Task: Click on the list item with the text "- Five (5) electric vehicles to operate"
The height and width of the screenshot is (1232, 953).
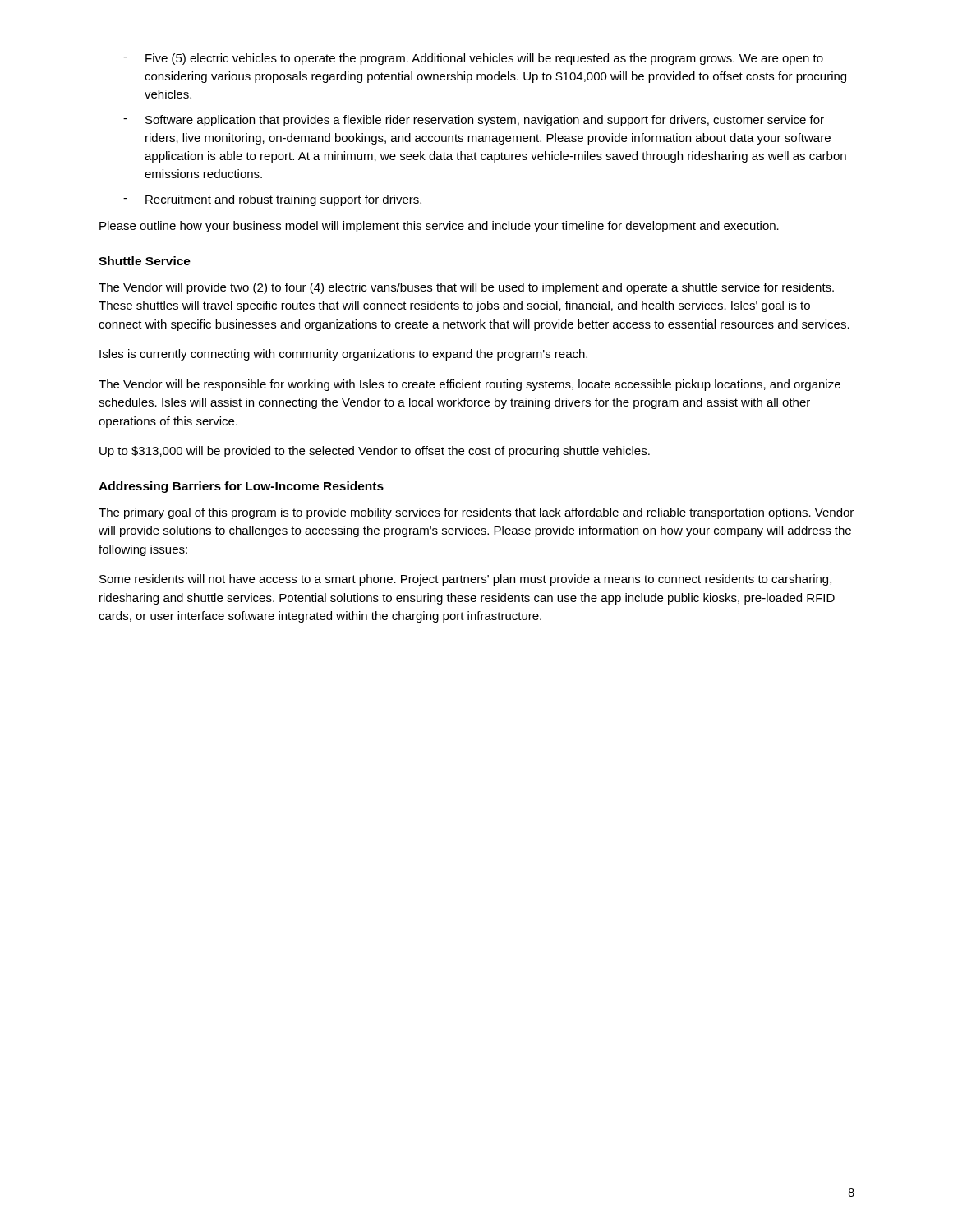Action: pos(489,76)
